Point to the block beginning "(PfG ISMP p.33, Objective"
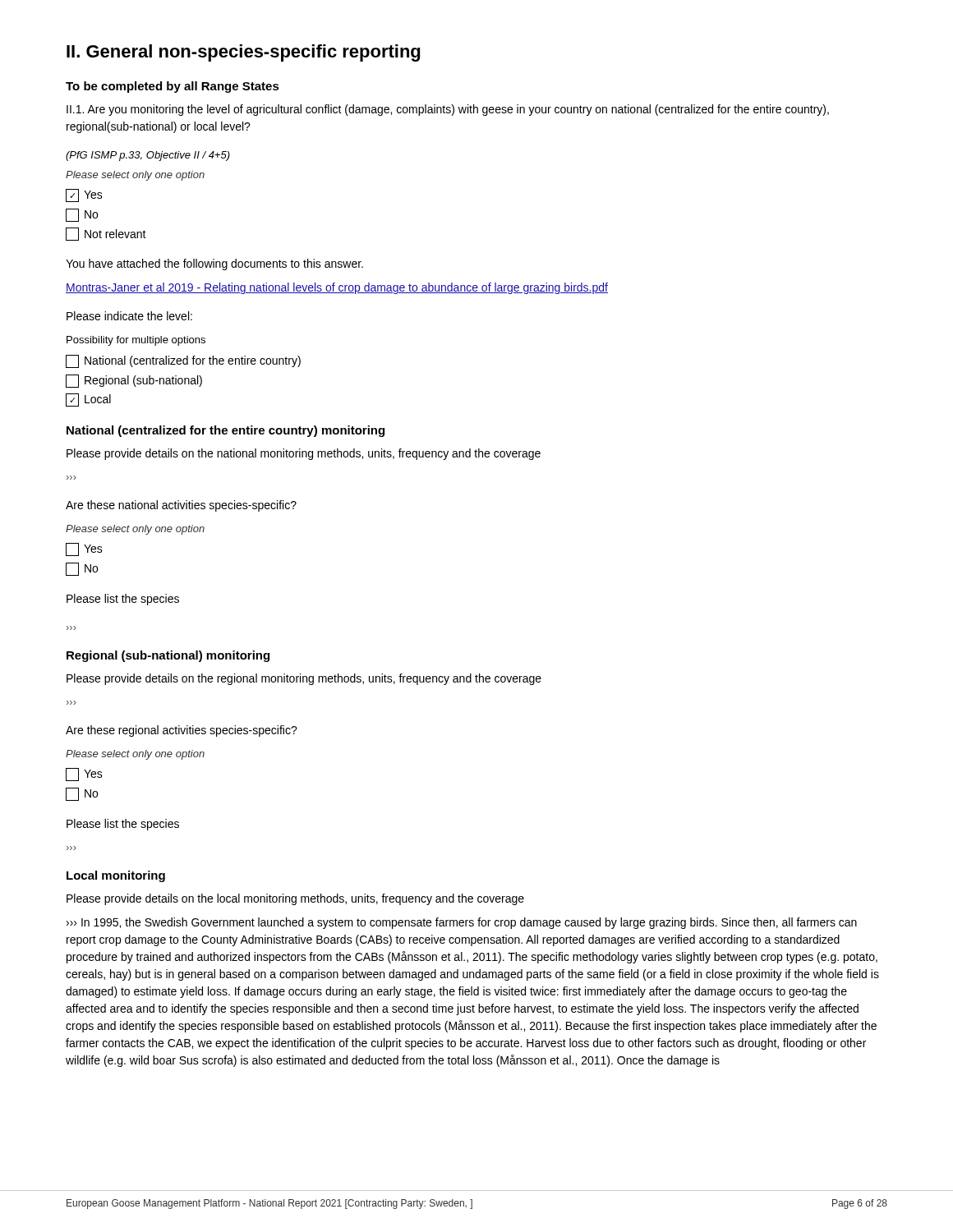The image size is (953, 1232). pos(148,156)
